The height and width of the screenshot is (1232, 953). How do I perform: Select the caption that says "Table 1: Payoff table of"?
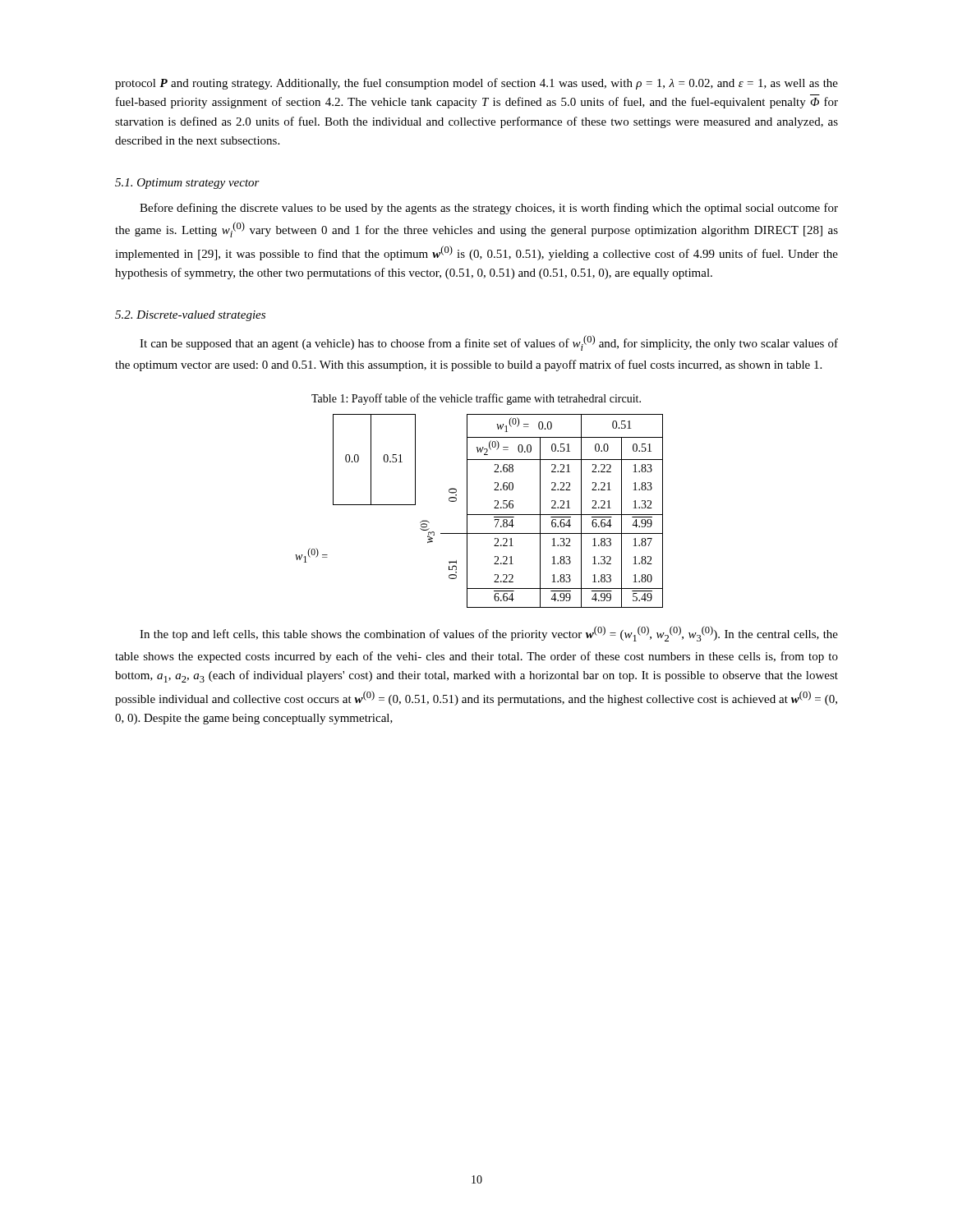(x=476, y=399)
